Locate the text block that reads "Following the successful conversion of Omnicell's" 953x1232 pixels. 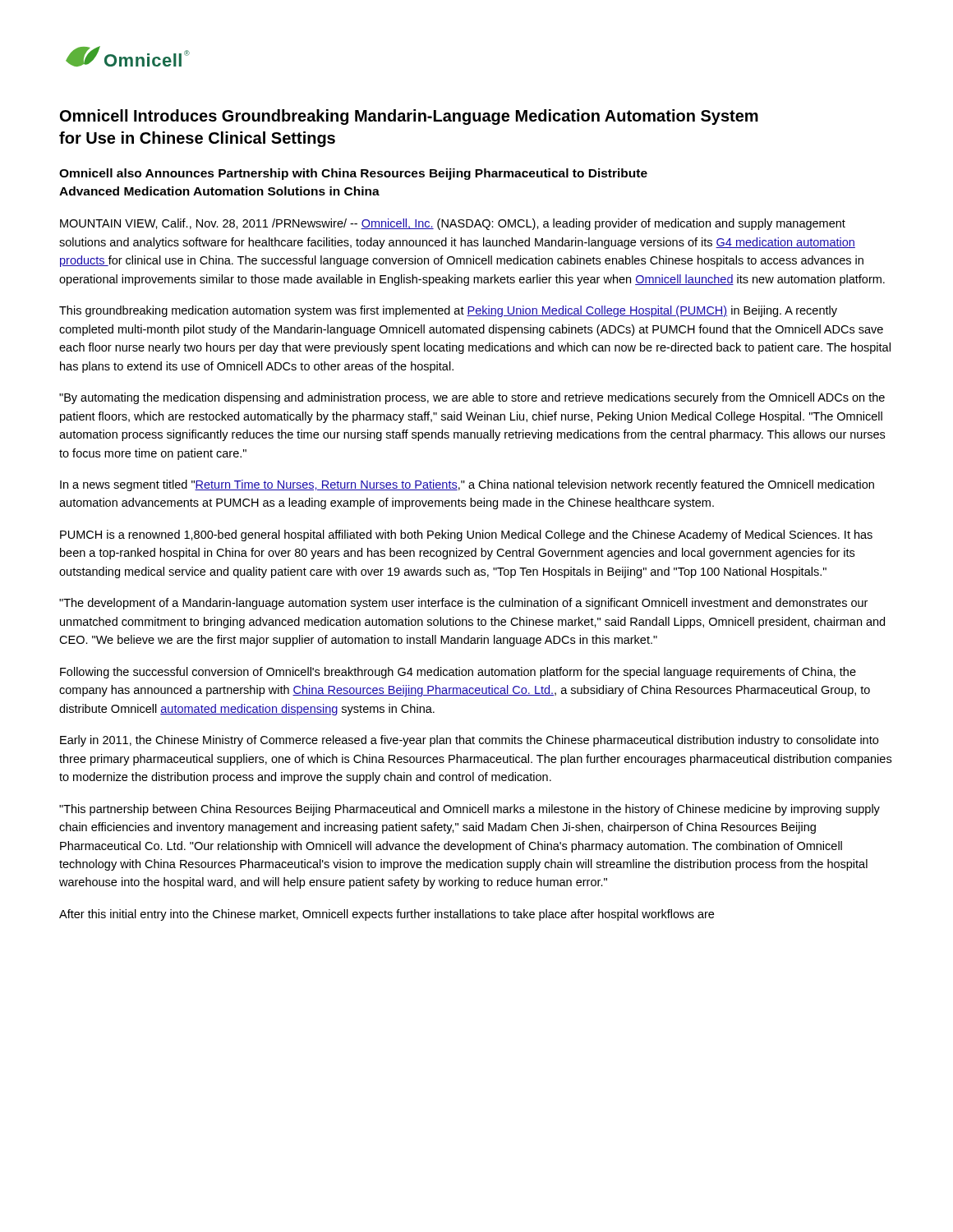coord(465,690)
